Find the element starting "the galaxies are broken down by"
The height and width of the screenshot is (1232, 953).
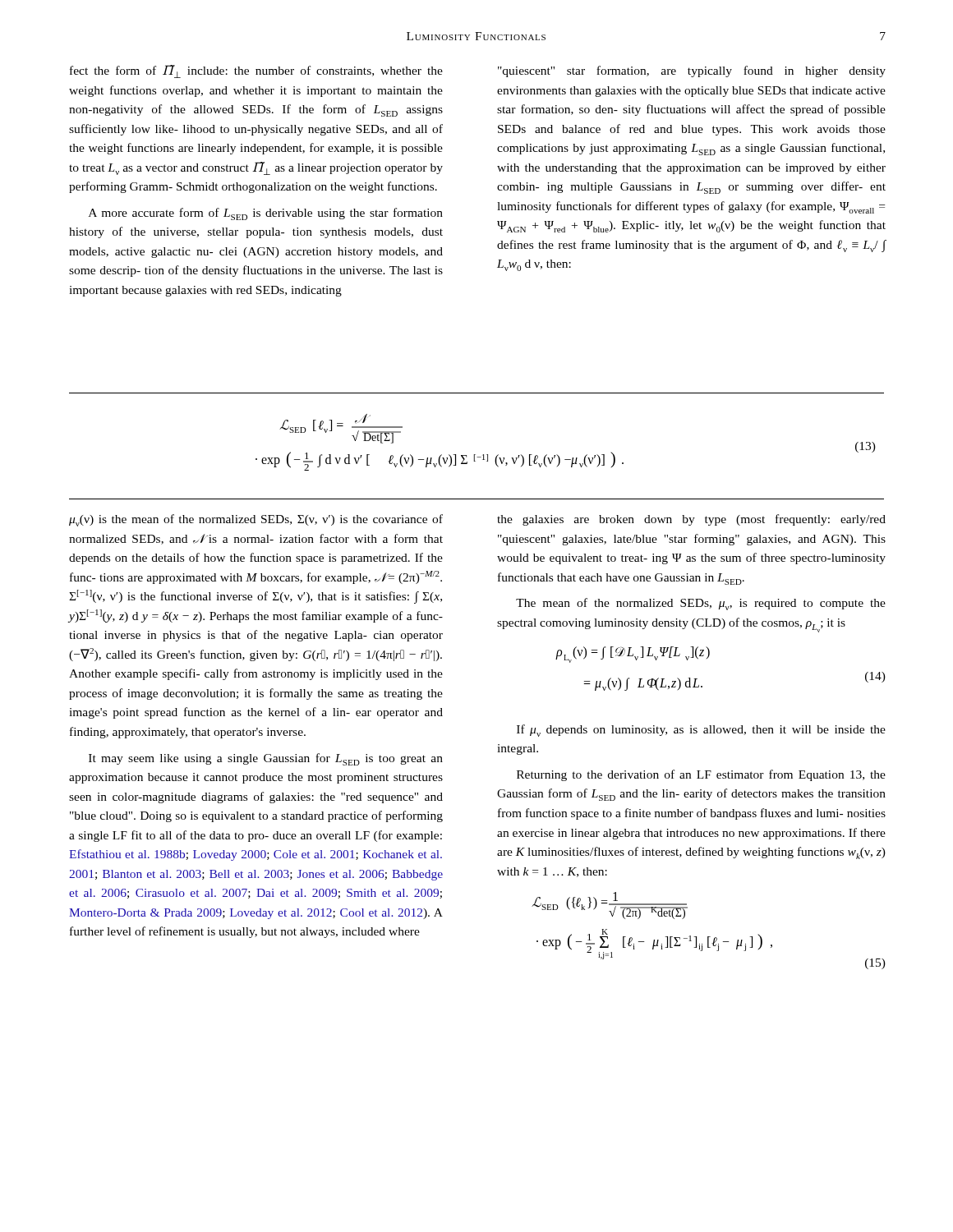[691, 520]
